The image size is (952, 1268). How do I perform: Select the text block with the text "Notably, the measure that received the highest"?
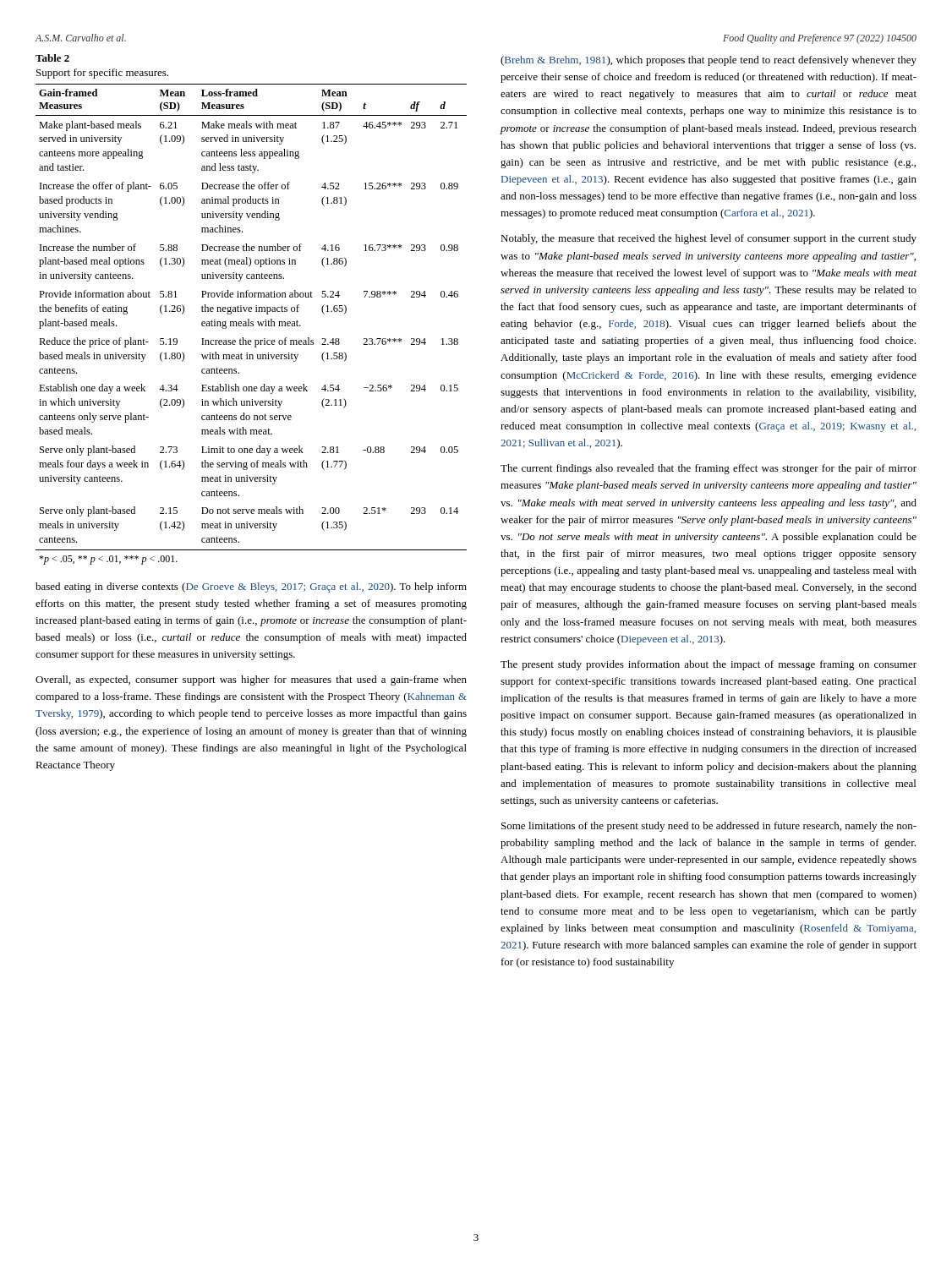(709, 340)
